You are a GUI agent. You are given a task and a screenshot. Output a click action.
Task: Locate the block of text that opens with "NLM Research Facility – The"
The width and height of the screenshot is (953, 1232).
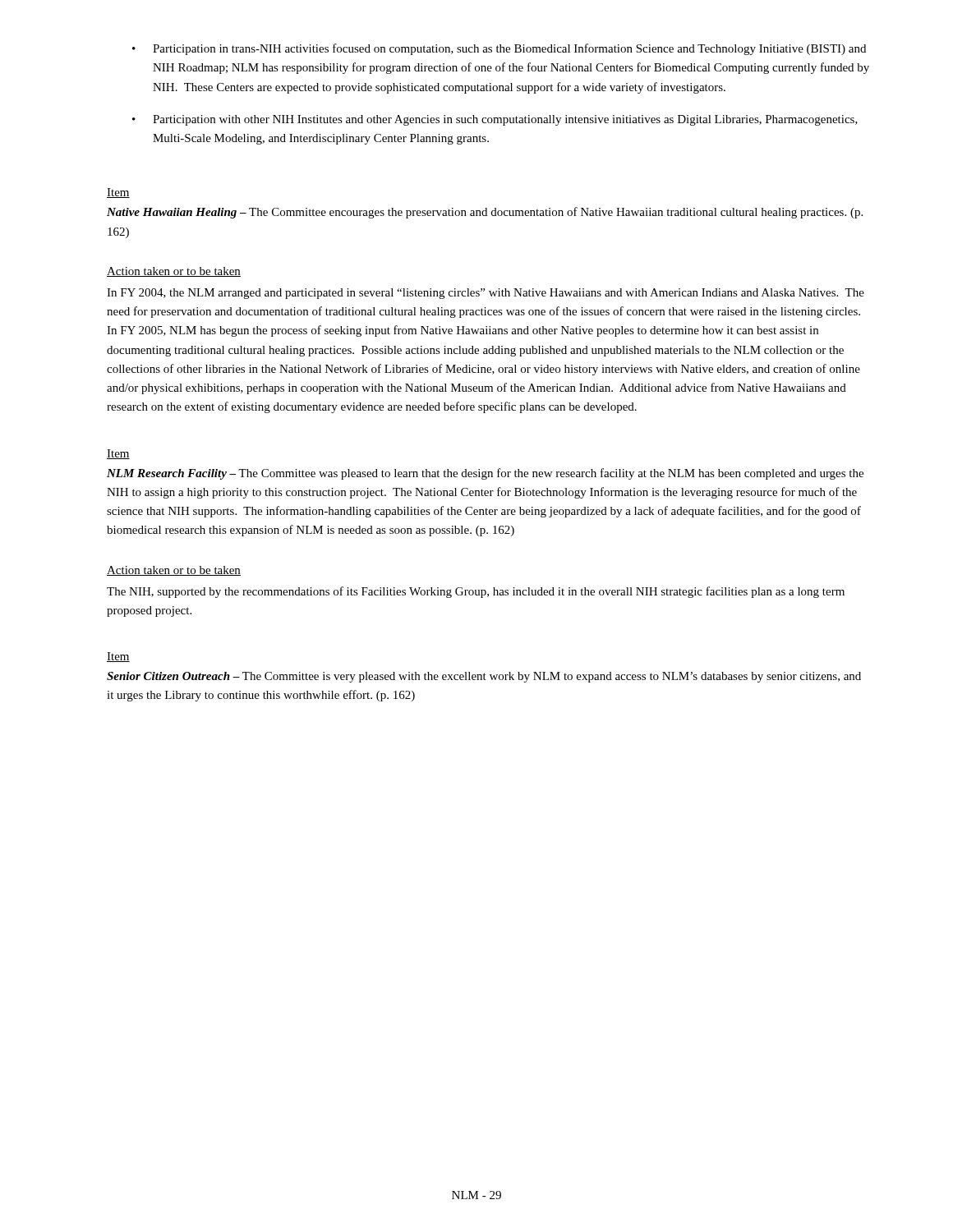coord(485,501)
